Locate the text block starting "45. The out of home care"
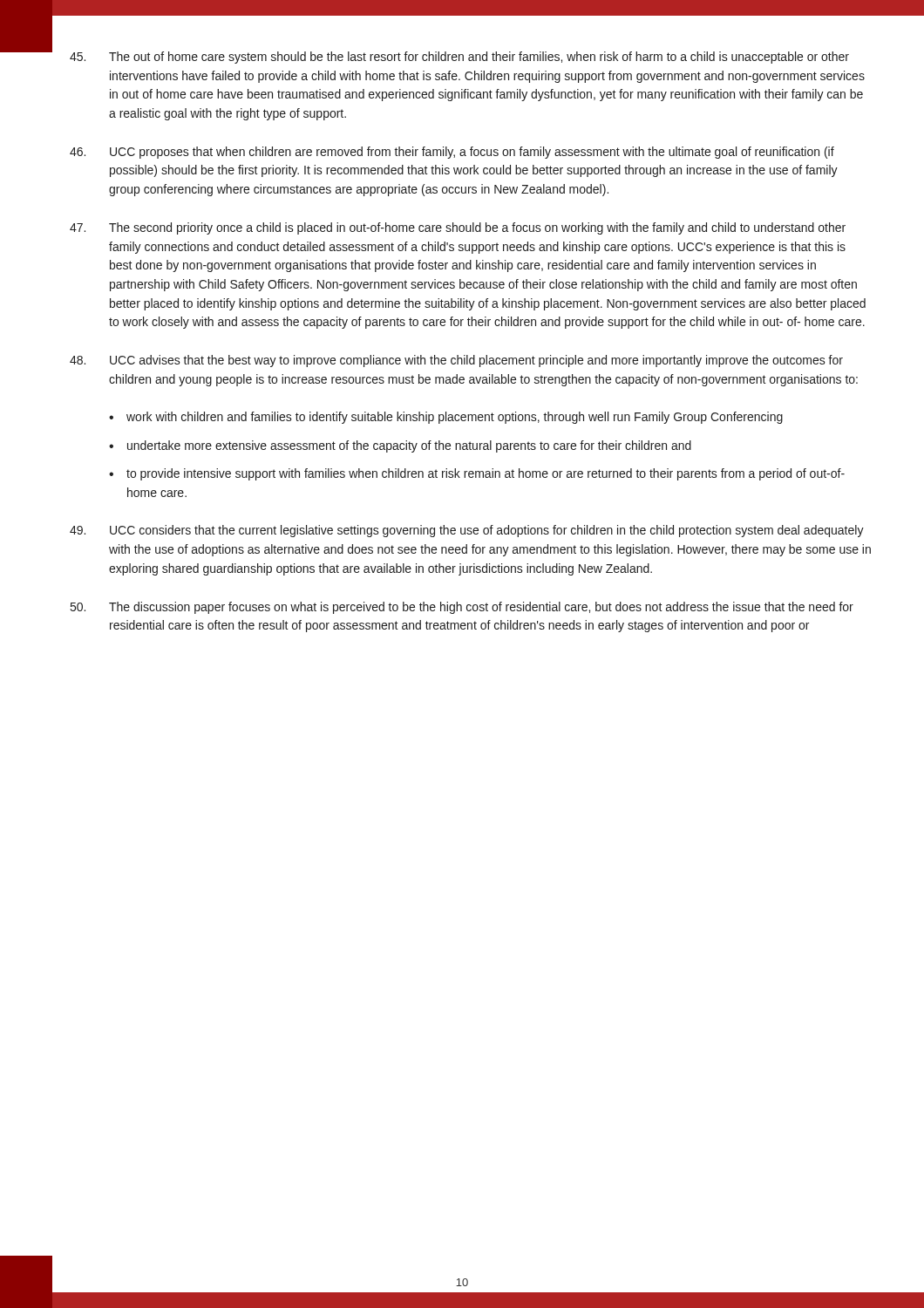Screen dimensions: 1308x924 (471, 86)
